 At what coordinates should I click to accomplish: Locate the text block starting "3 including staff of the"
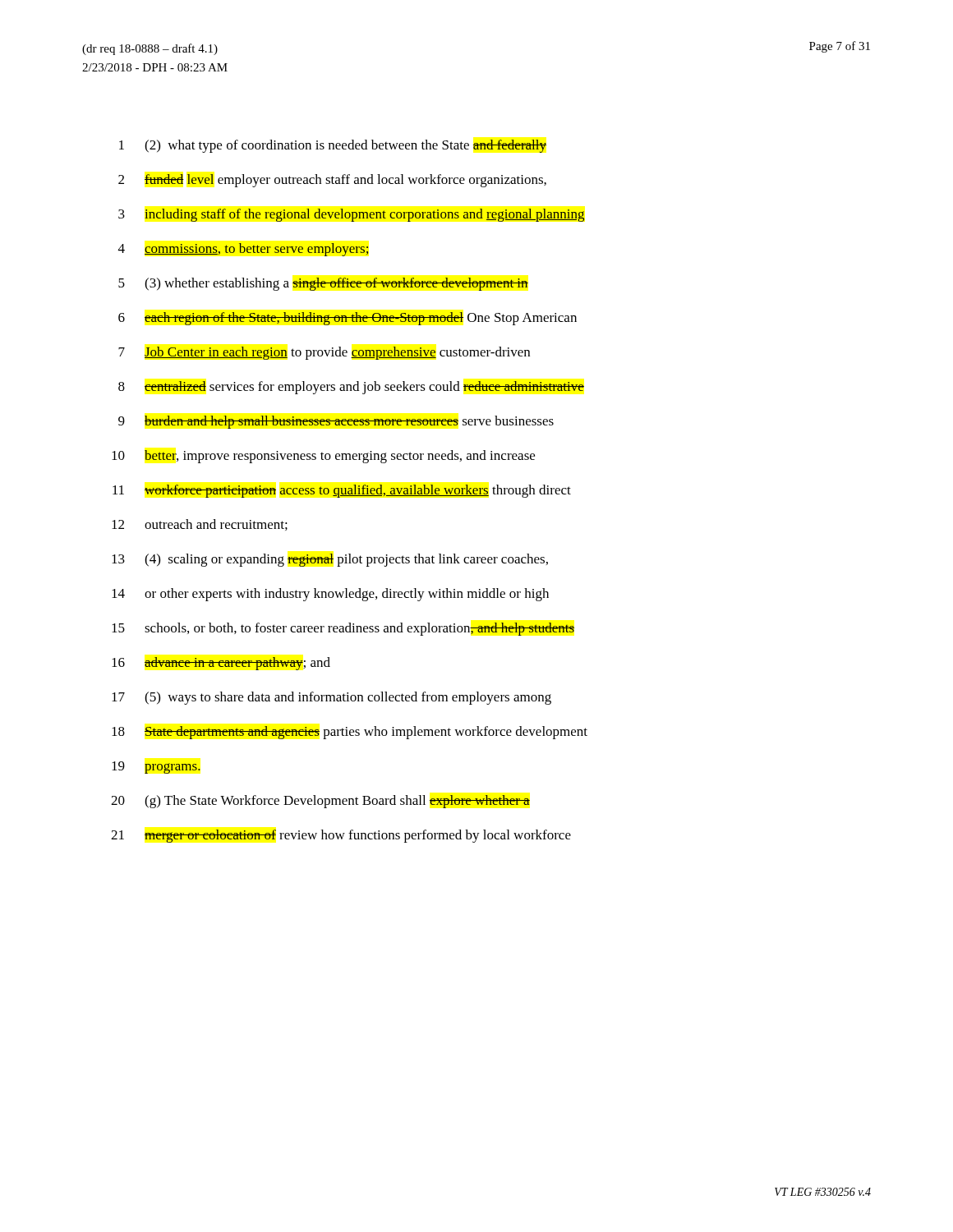(x=476, y=214)
